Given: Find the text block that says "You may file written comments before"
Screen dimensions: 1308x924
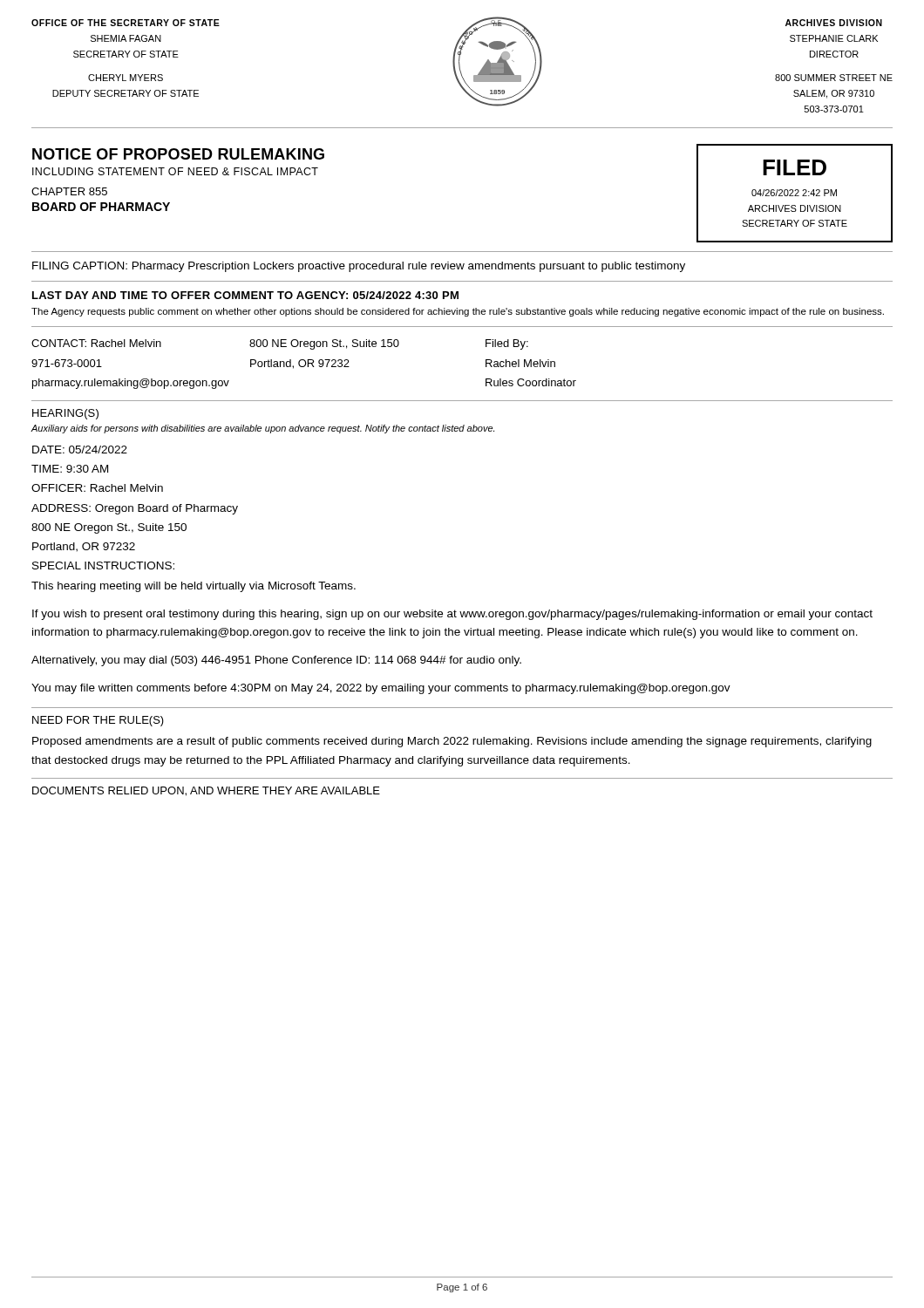Looking at the screenshot, I should 381,687.
